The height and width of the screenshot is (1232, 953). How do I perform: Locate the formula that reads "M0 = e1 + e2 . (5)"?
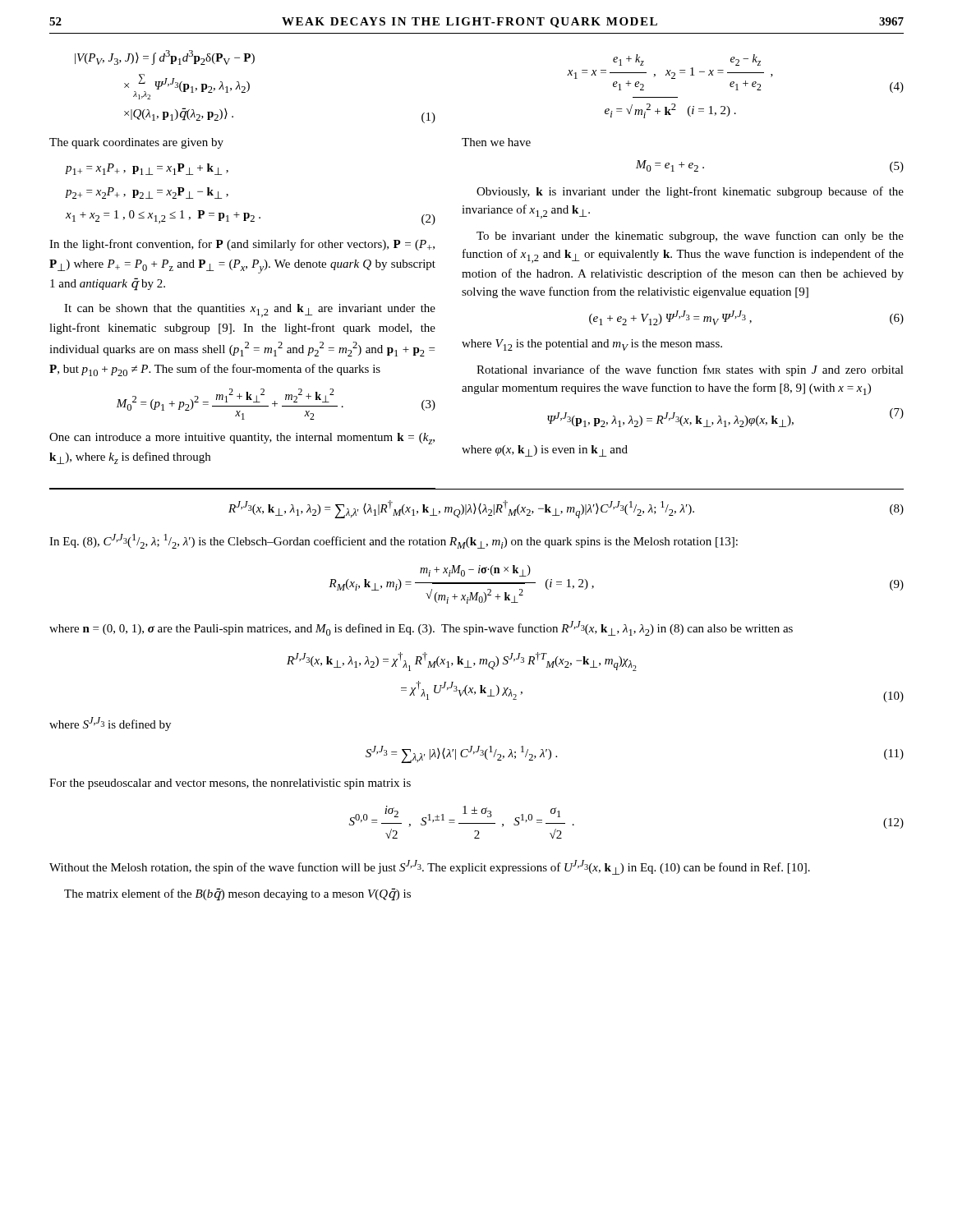pos(683,167)
